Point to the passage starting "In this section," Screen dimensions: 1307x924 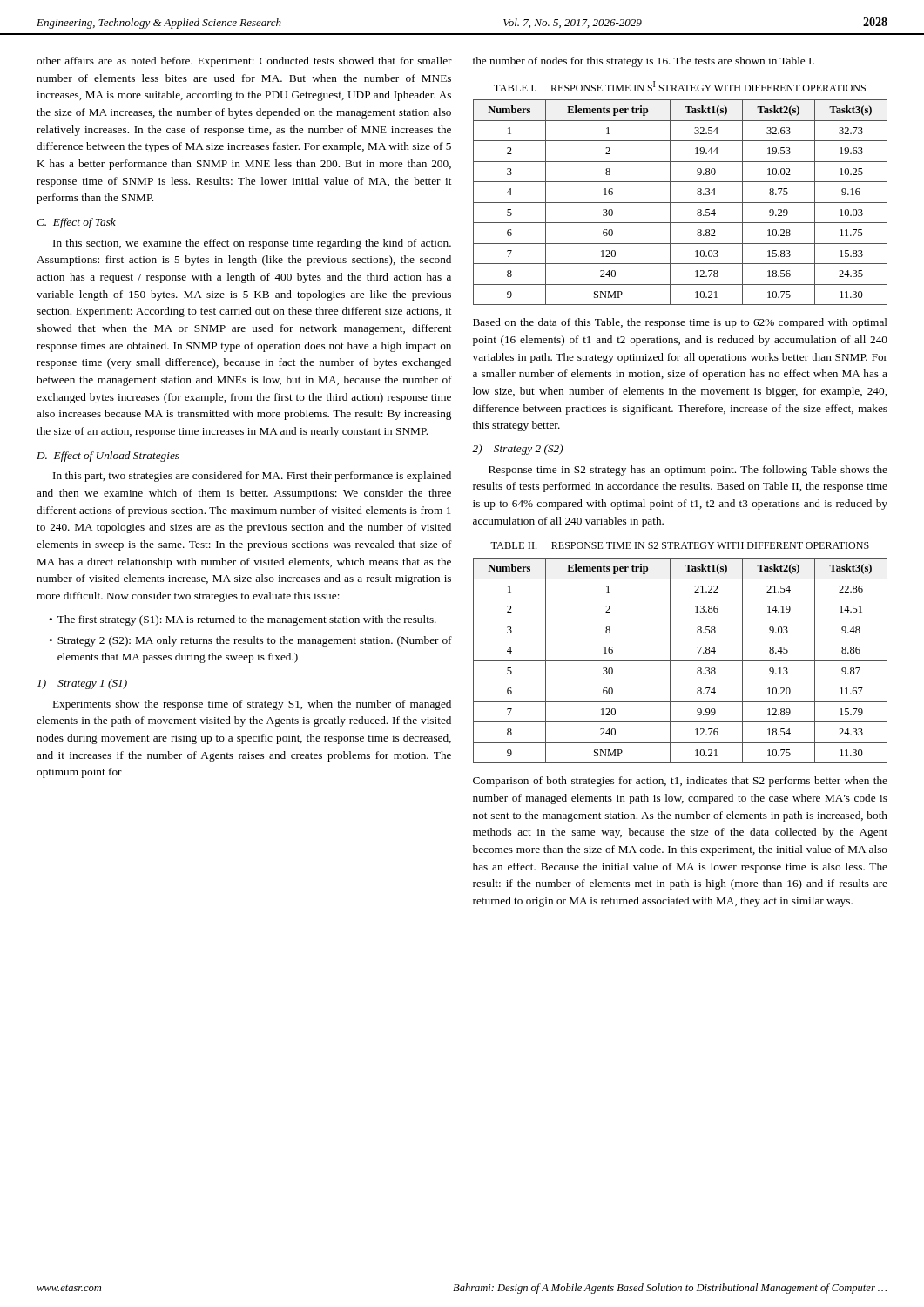(x=244, y=337)
